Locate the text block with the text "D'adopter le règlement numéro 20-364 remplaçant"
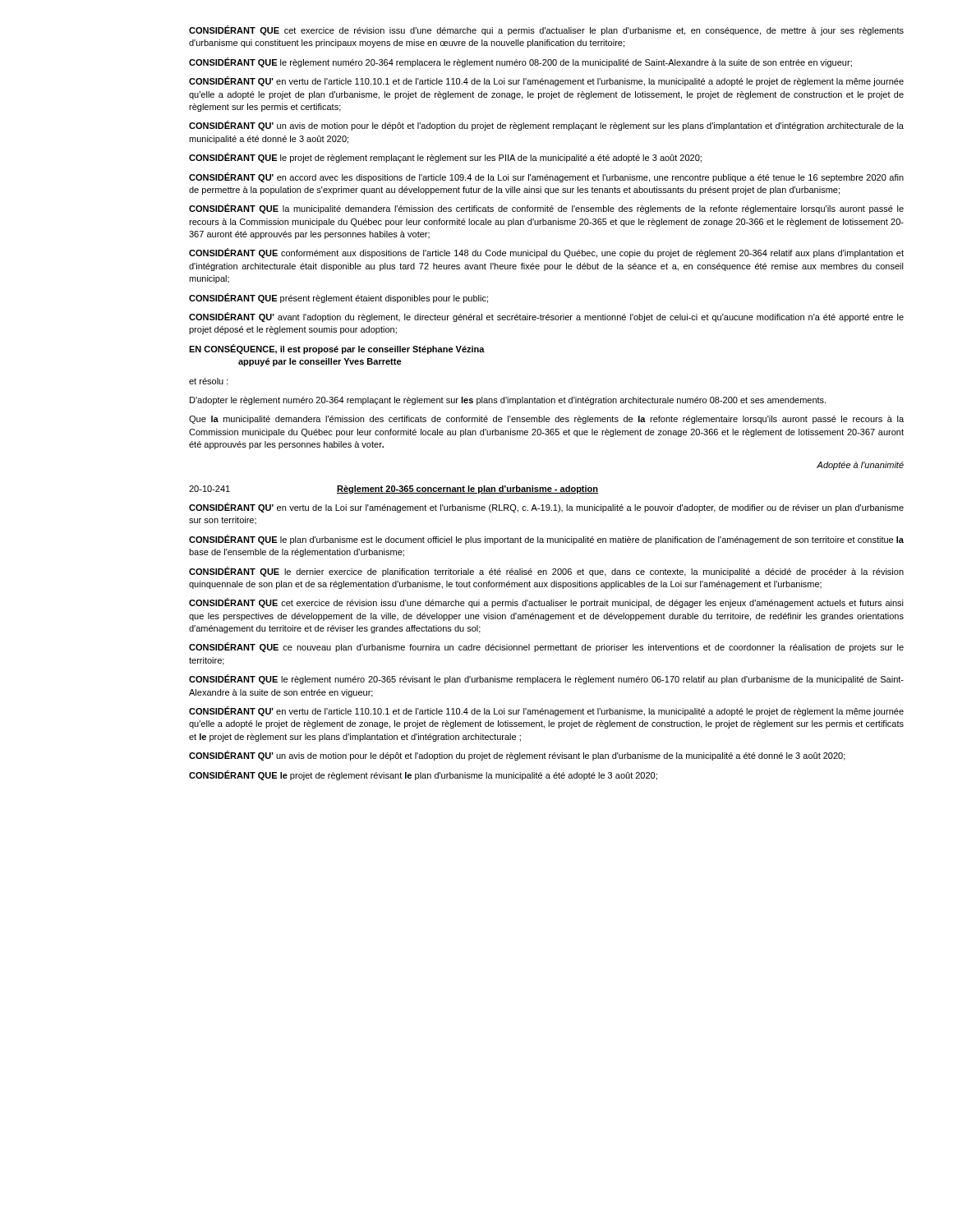 (x=508, y=400)
